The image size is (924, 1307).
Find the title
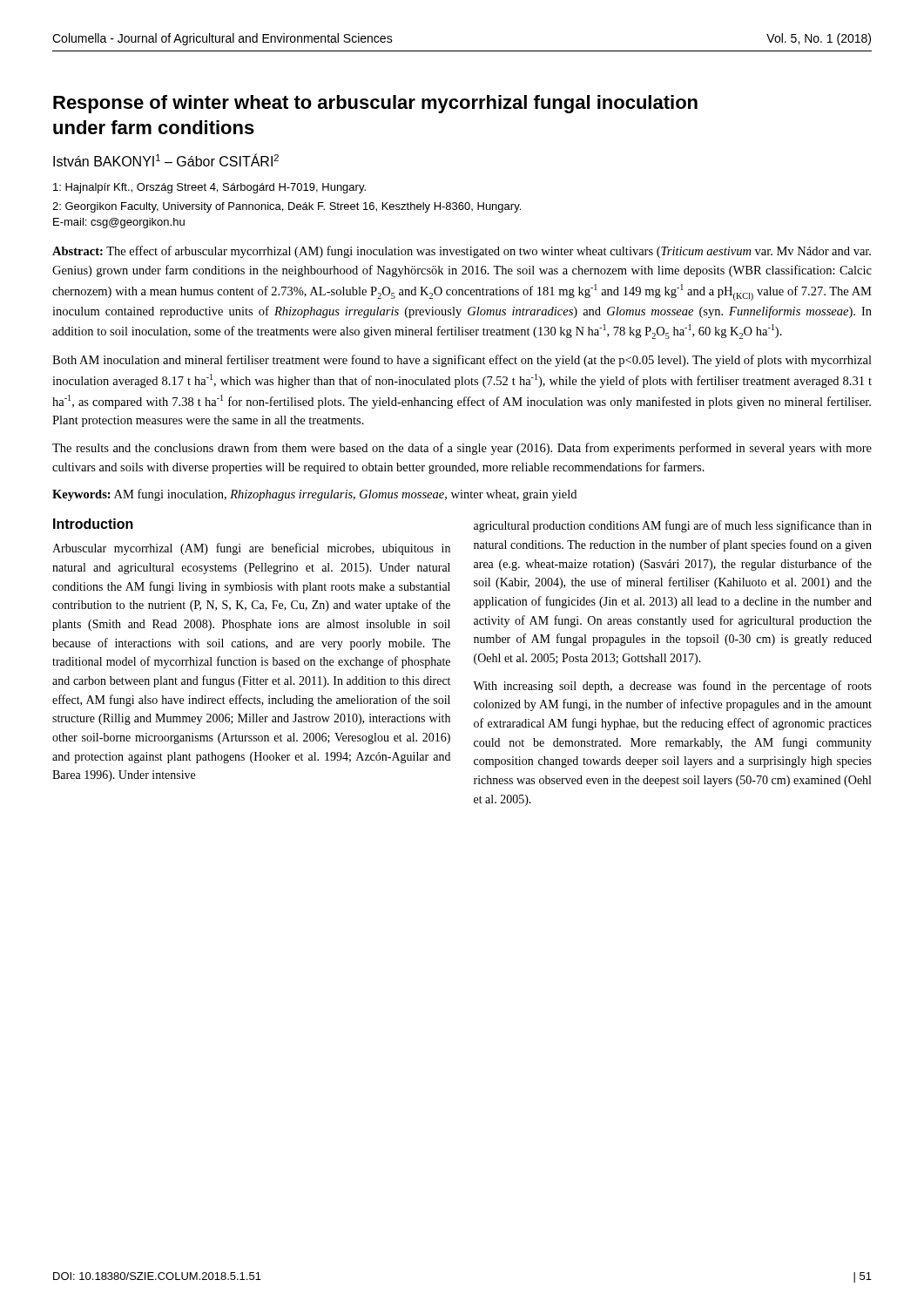pyautogui.click(x=462, y=116)
